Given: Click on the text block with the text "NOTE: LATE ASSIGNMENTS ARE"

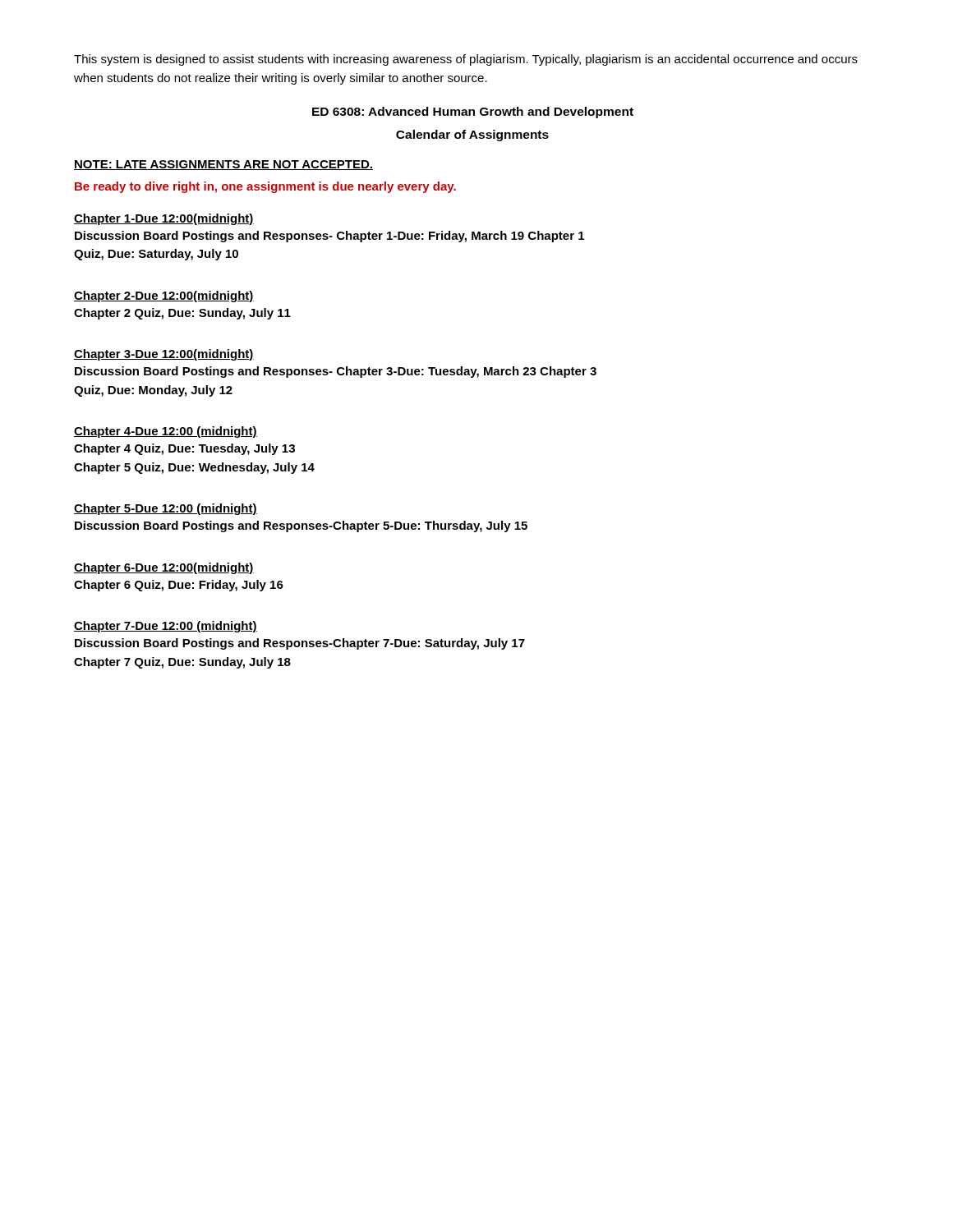Looking at the screenshot, I should coord(223,163).
